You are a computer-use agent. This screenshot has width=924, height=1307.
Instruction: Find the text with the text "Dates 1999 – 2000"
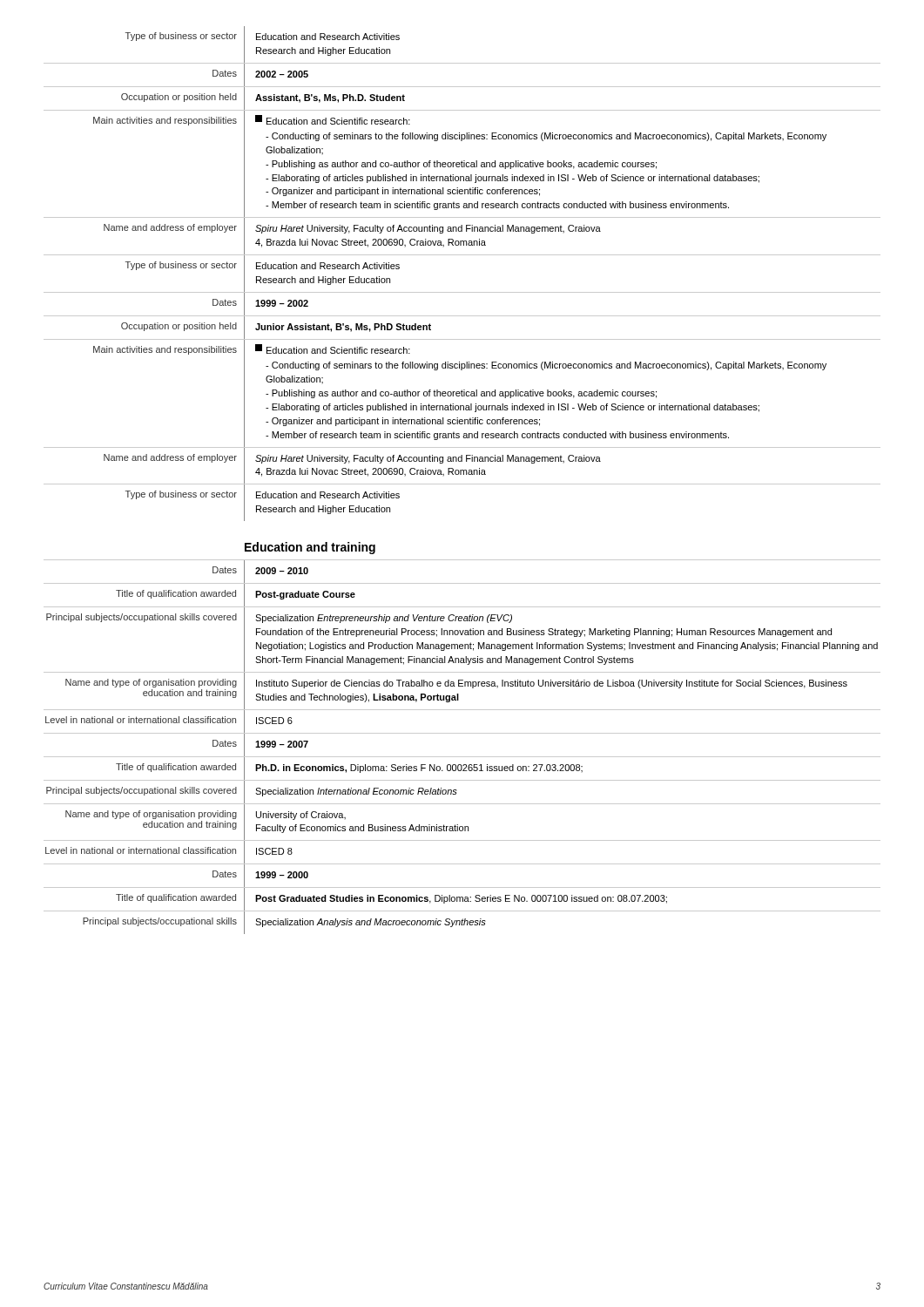tap(462, 876)
